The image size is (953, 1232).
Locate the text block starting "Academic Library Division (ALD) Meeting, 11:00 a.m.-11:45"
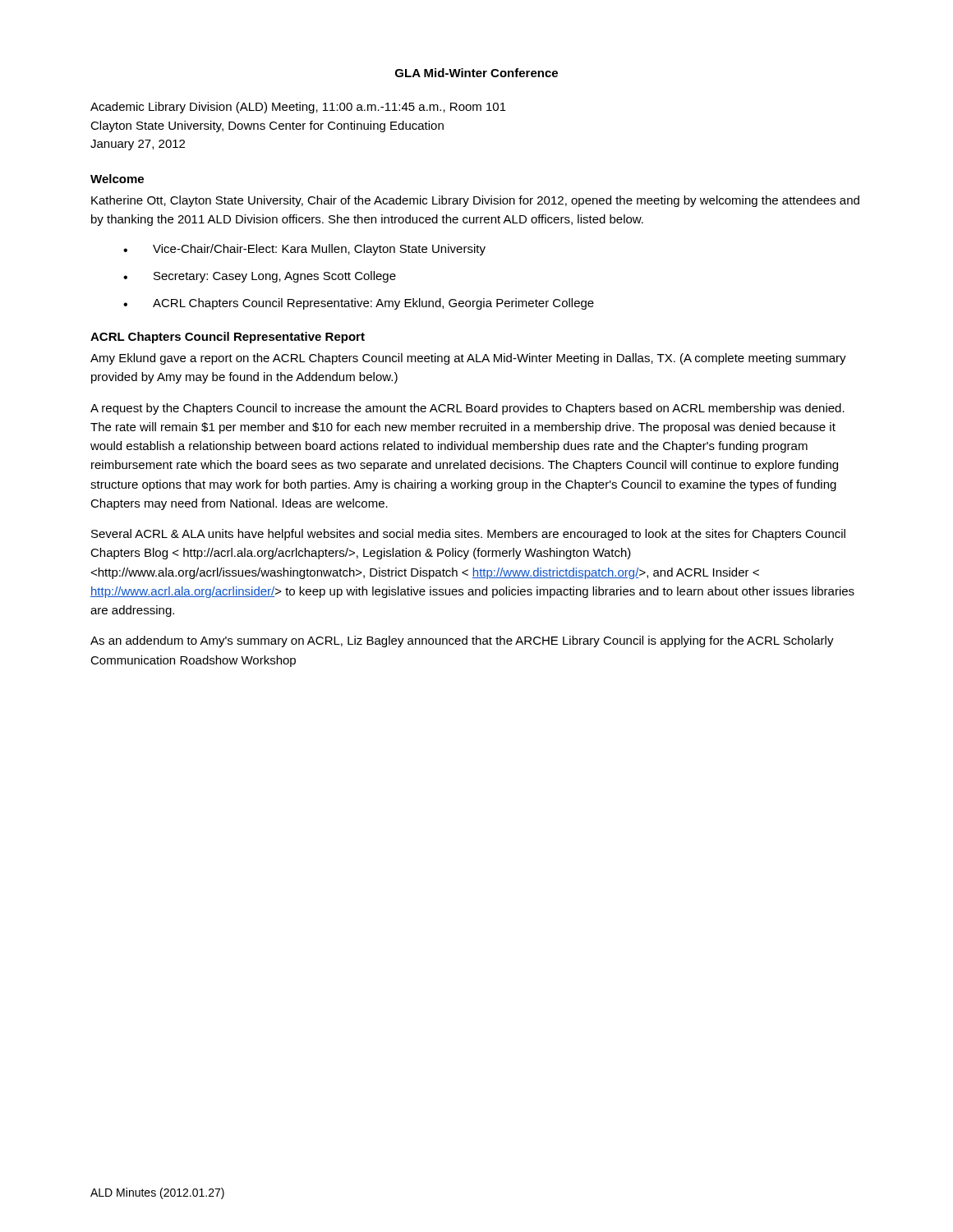tap(298, 125)
